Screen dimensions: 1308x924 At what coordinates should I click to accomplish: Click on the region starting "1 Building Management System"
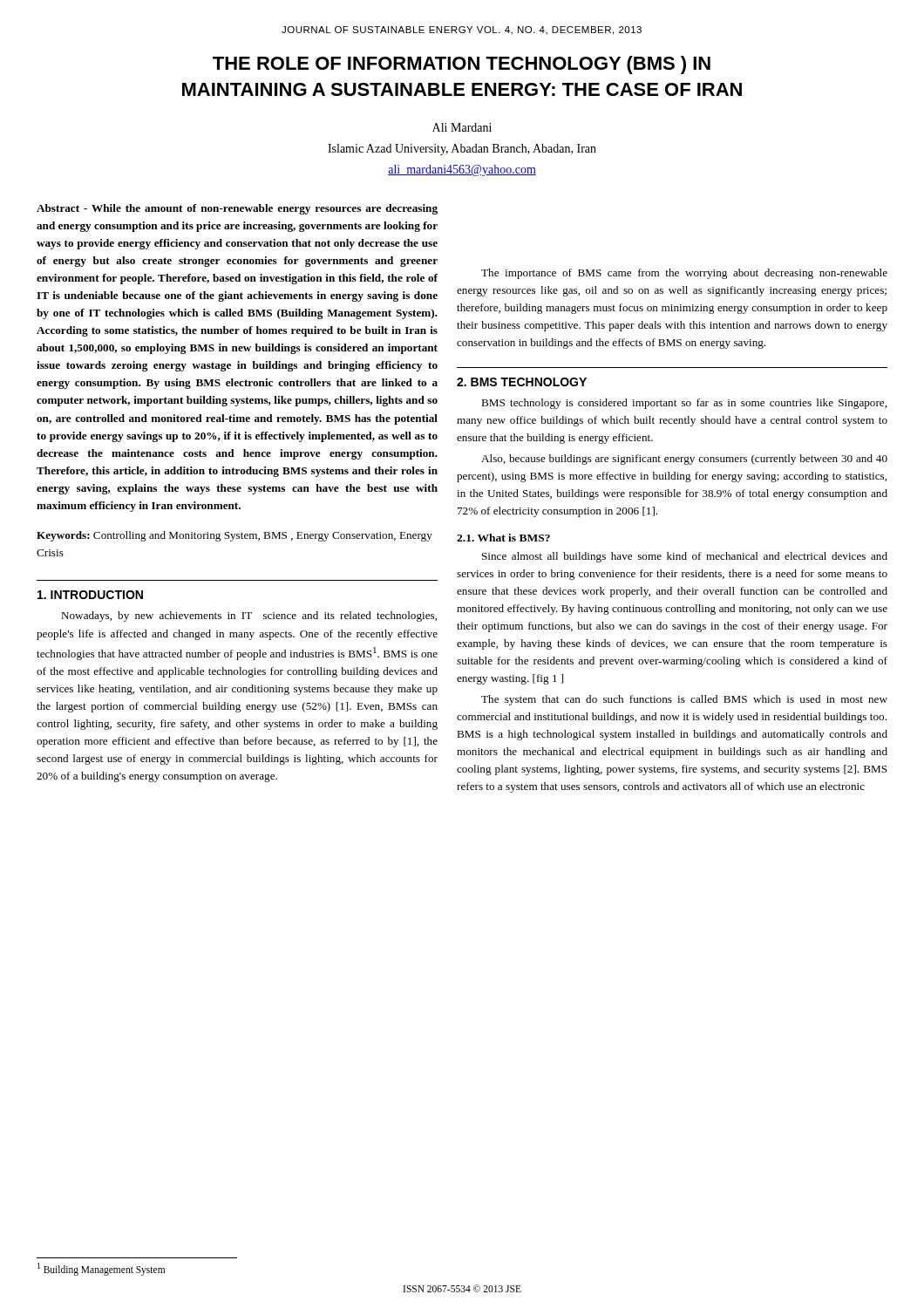pyautogui.click(x=101, y=1268)
